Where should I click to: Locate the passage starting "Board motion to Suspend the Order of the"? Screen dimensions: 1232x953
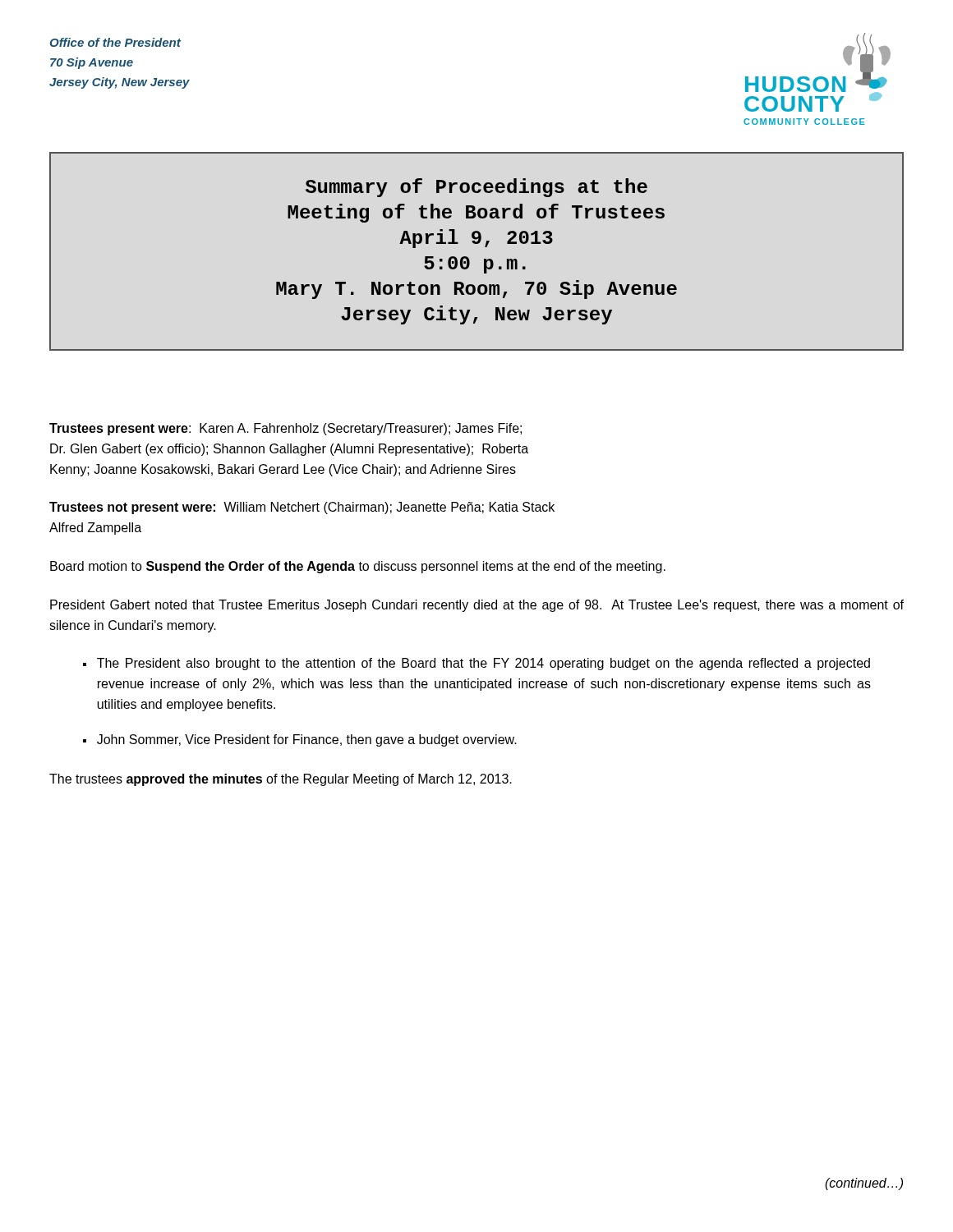pos(358,566)
